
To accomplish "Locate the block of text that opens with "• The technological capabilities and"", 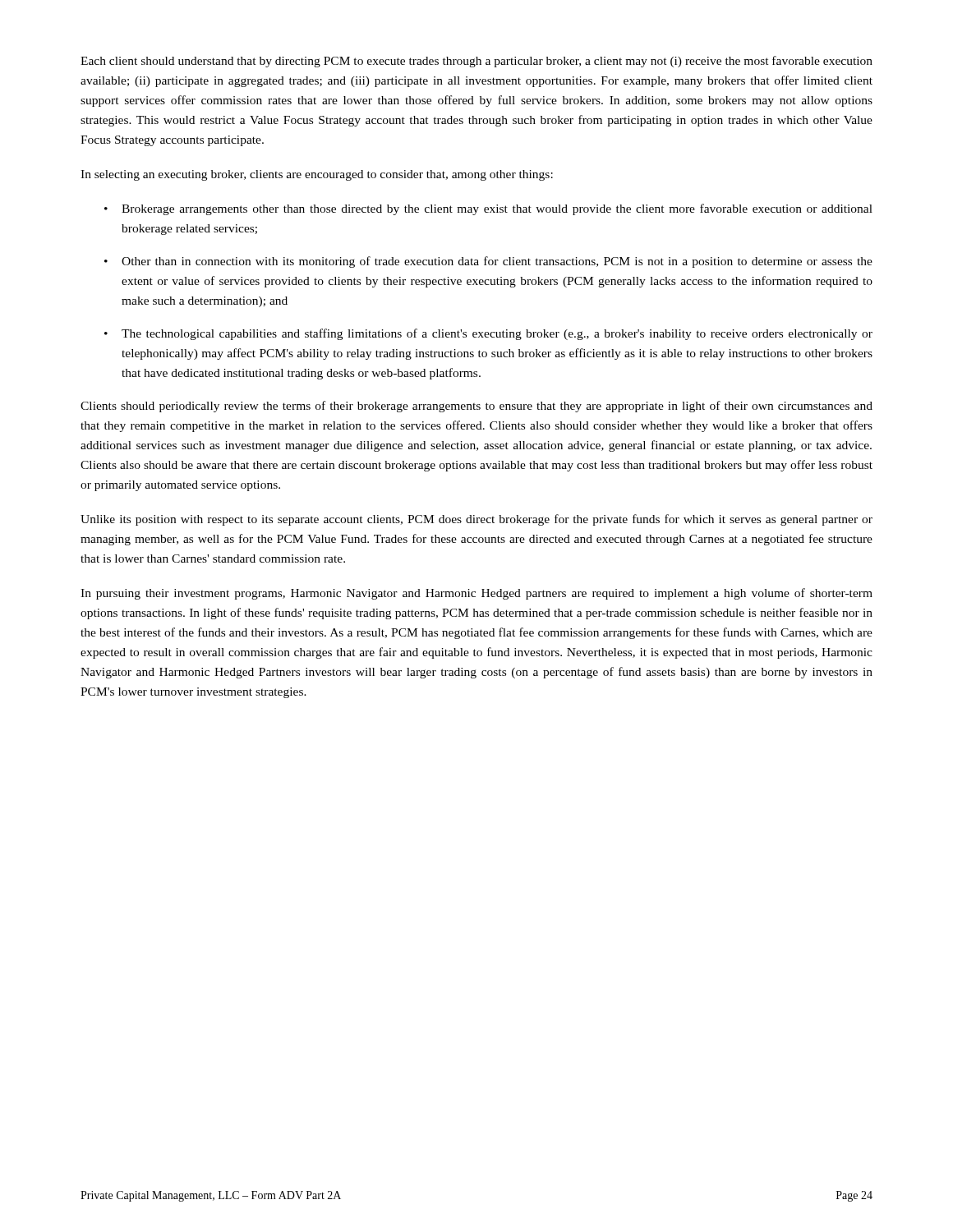I will coord(488,353).
